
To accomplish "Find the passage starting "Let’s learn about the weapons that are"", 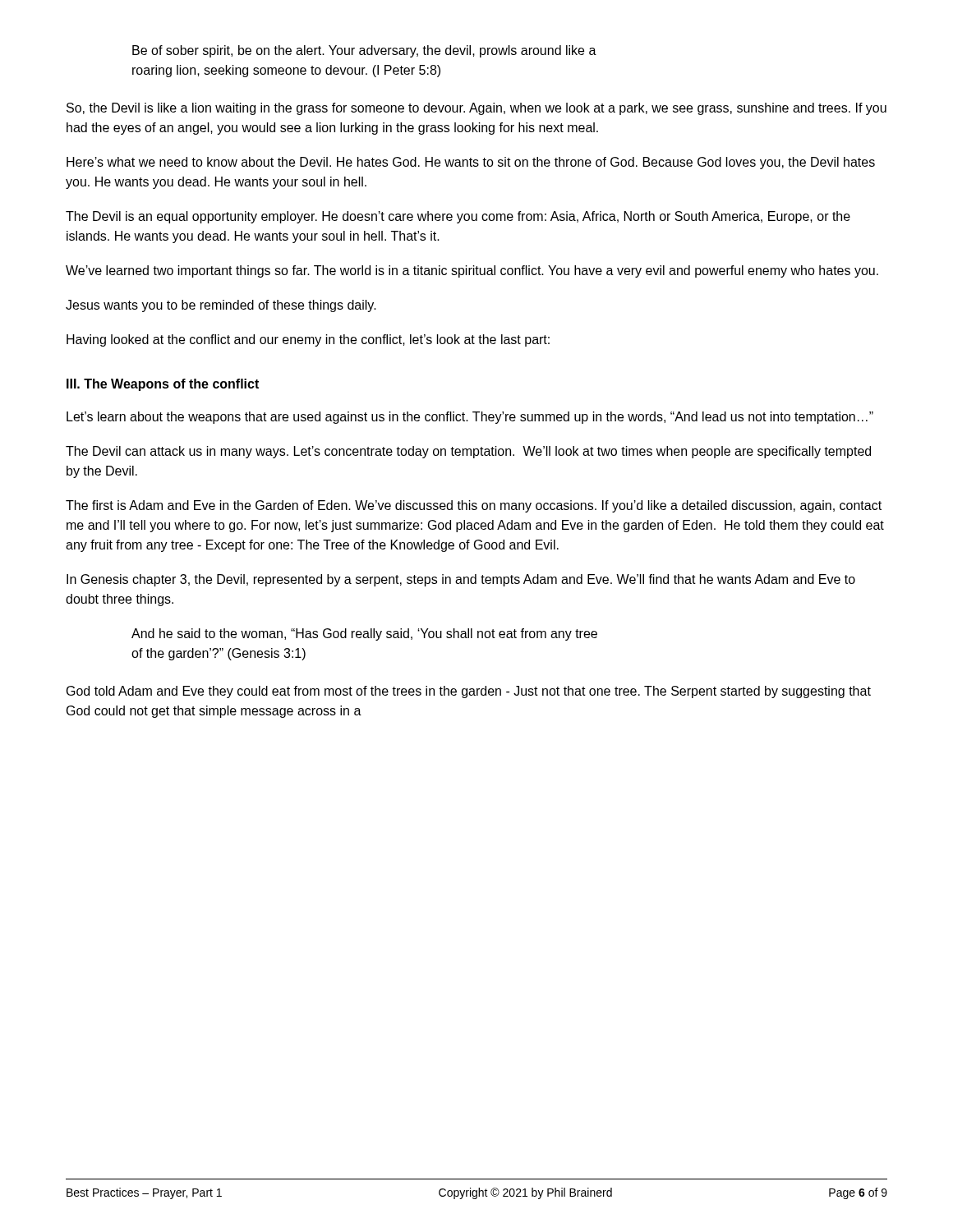I will (x=476, y=417).
